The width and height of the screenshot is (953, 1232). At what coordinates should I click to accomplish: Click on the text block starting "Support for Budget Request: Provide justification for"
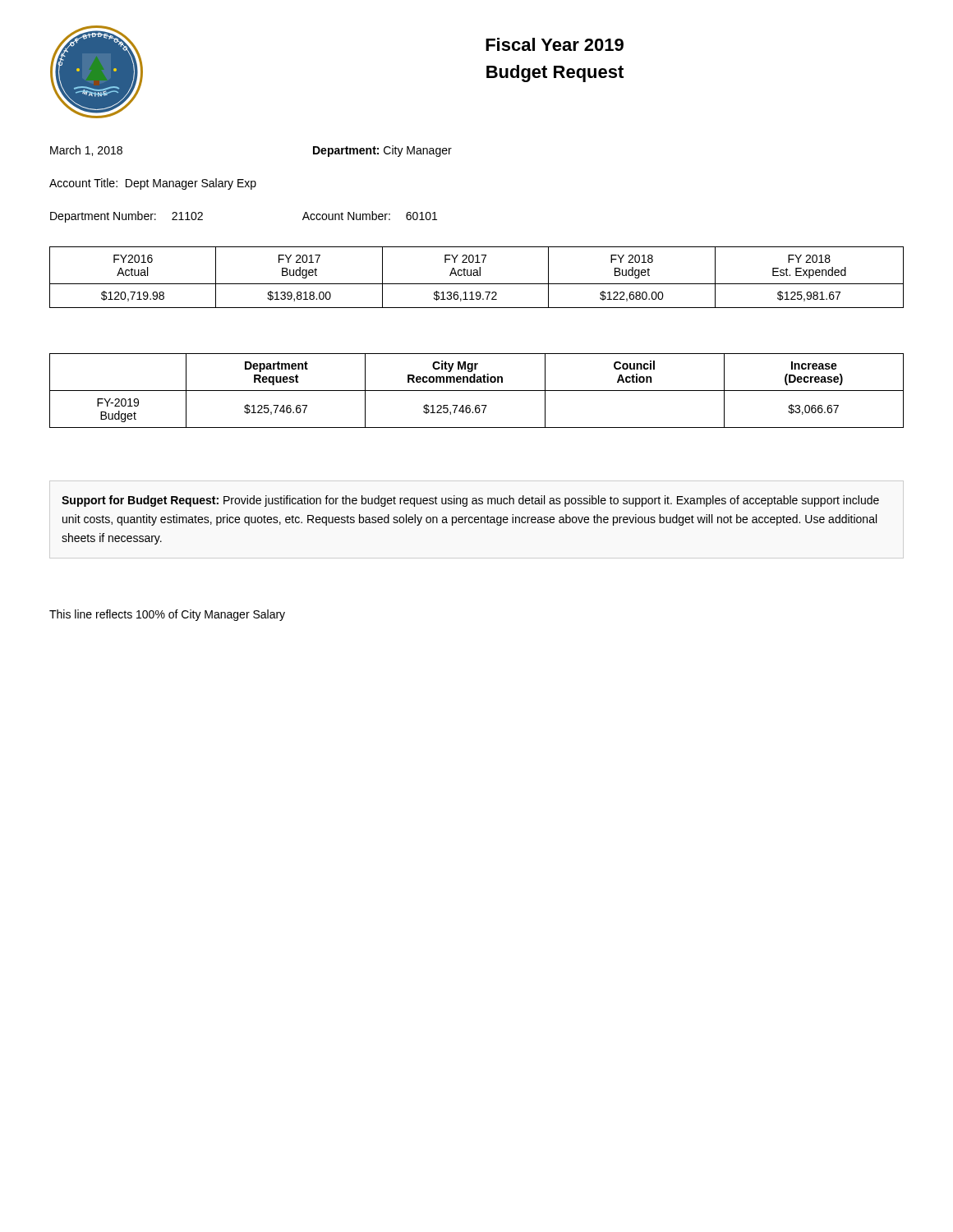(x=470, y=519)
